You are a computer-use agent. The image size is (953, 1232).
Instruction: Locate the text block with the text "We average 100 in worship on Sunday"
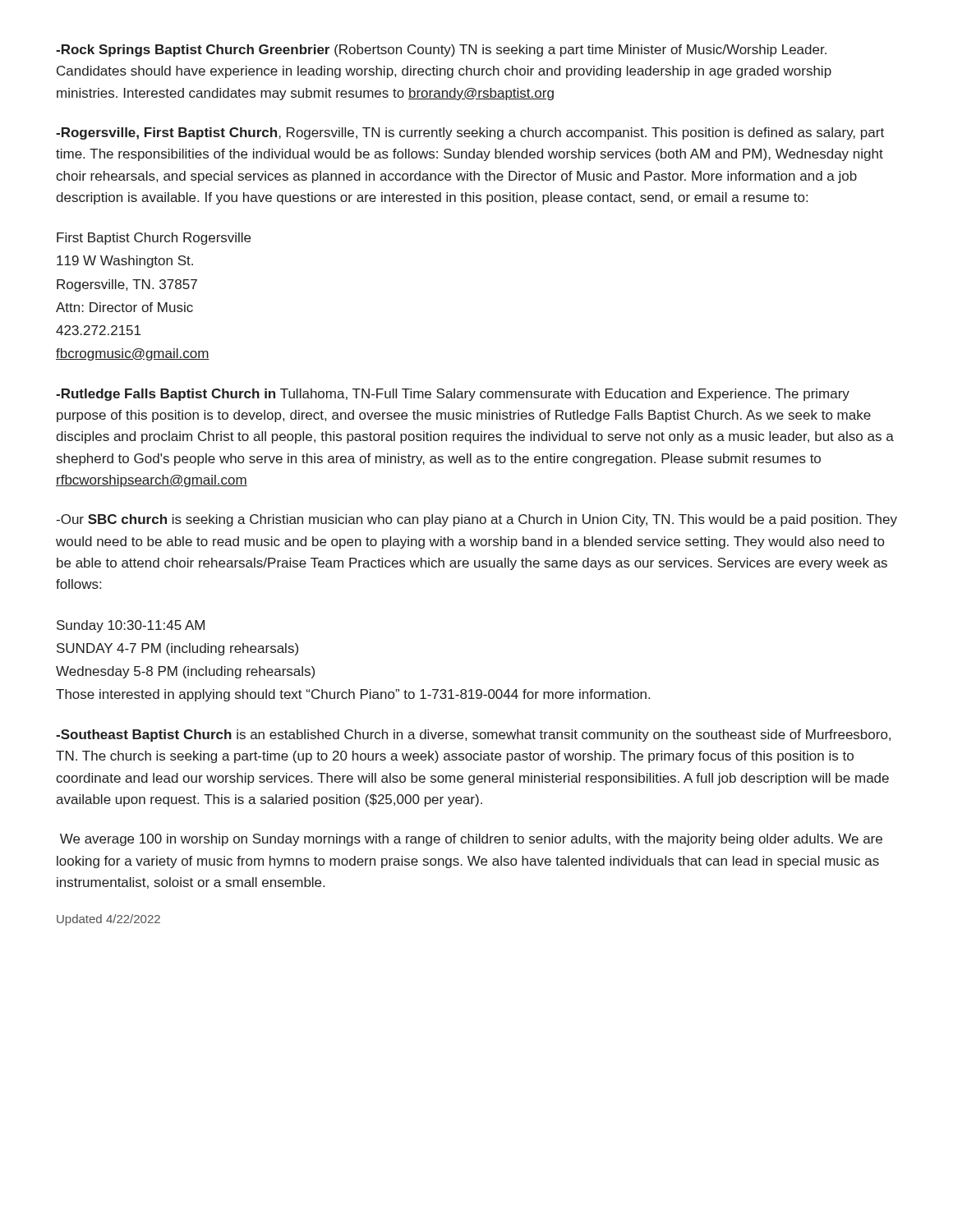[x=476, y=861]
